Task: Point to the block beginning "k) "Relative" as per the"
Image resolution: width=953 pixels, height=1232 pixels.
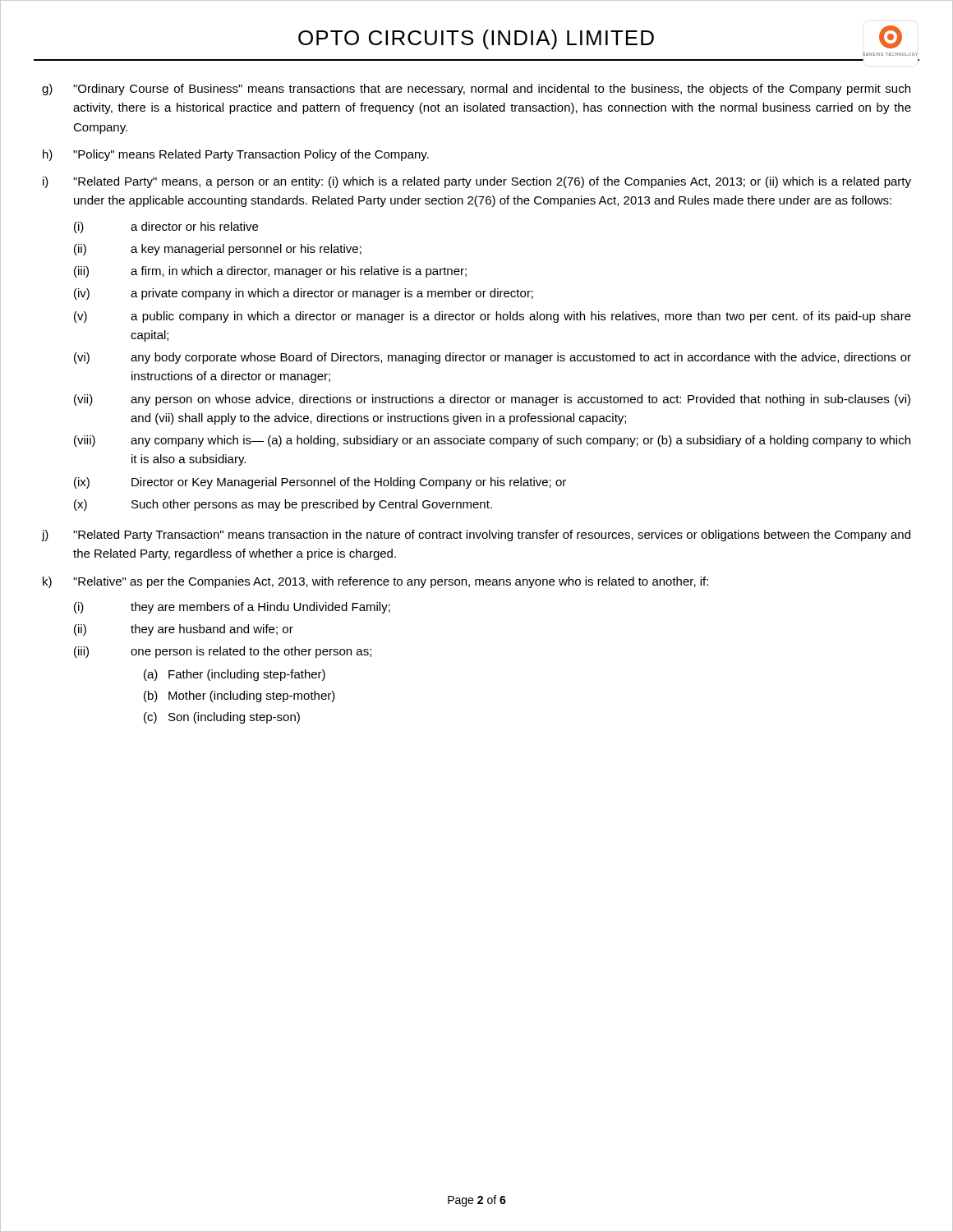Action: (x=375, y=582)
